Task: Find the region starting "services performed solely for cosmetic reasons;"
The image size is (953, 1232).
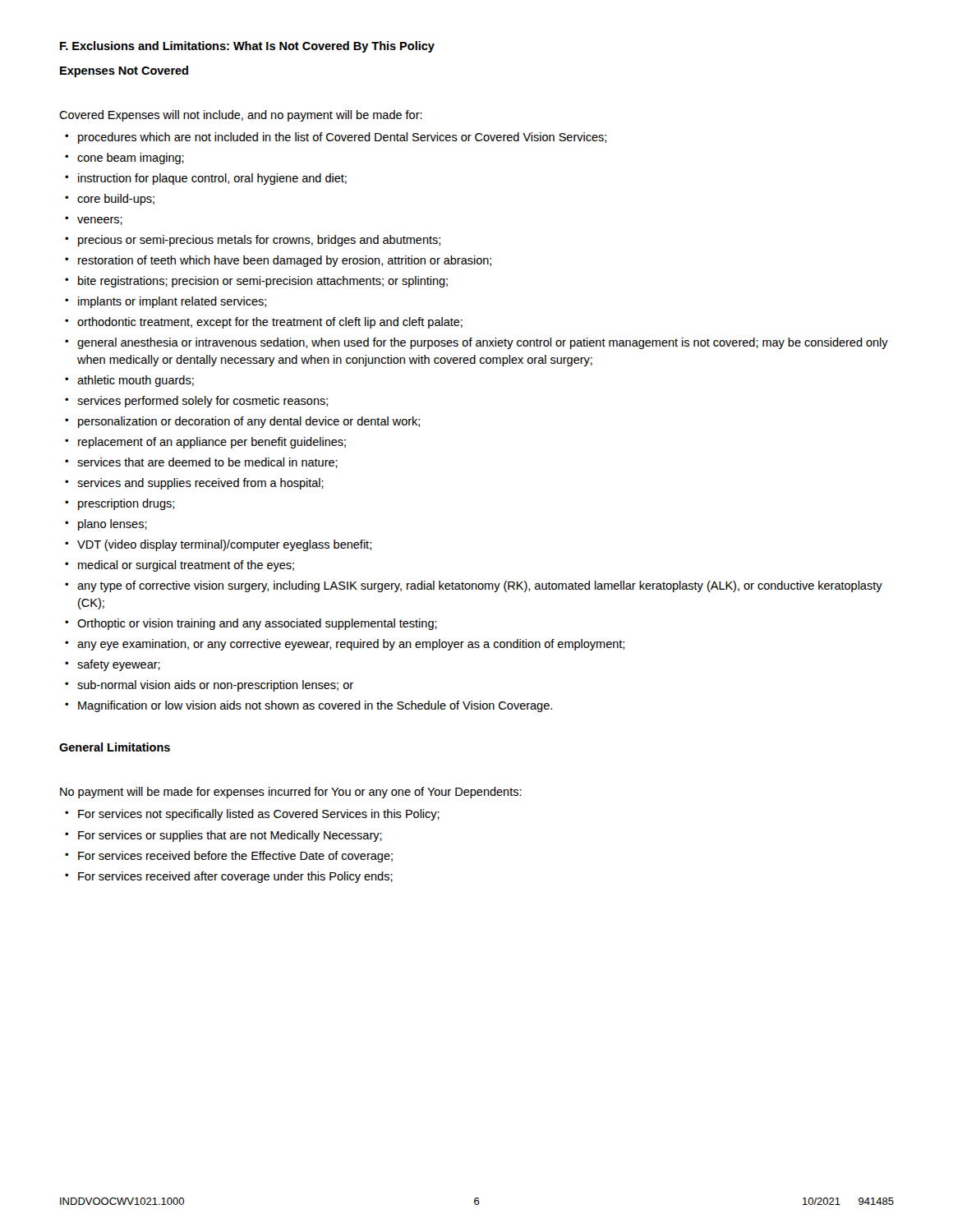Action: click(x=203, y=401)
